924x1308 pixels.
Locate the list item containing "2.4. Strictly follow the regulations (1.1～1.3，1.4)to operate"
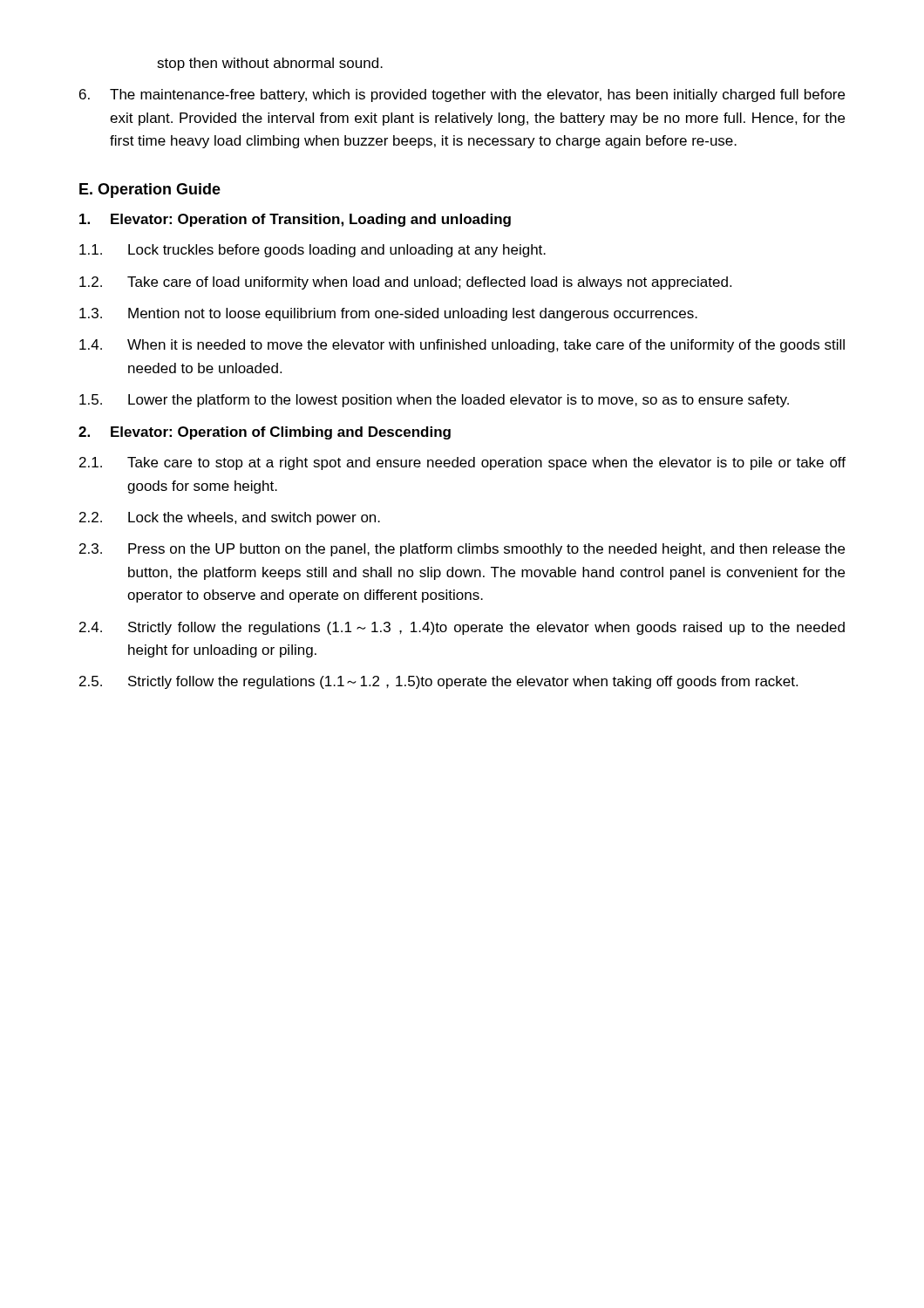[x=462, y=639]
